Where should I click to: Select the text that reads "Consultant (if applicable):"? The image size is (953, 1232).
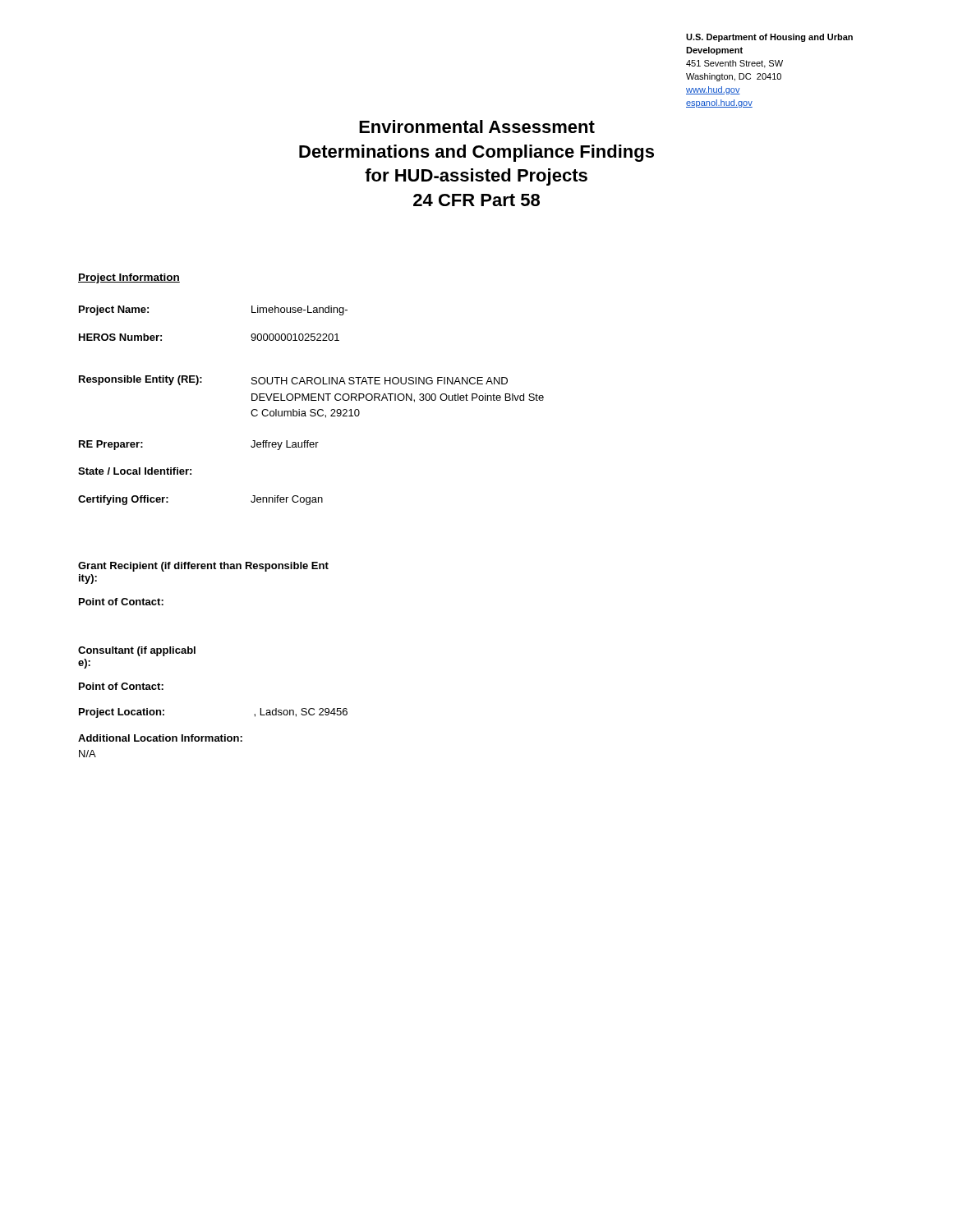pos(137,656)
